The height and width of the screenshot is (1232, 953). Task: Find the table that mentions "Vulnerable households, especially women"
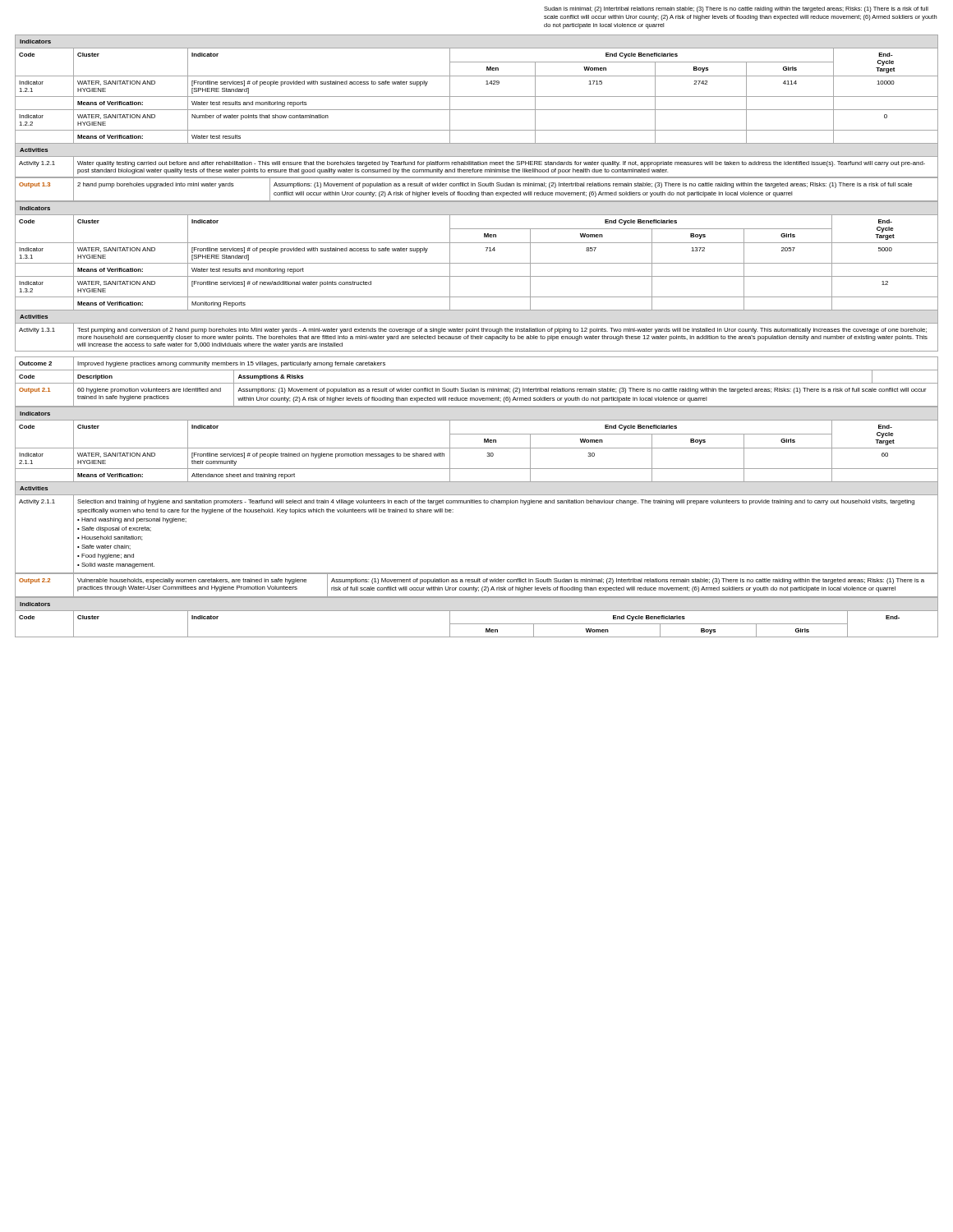pos(476,585)
